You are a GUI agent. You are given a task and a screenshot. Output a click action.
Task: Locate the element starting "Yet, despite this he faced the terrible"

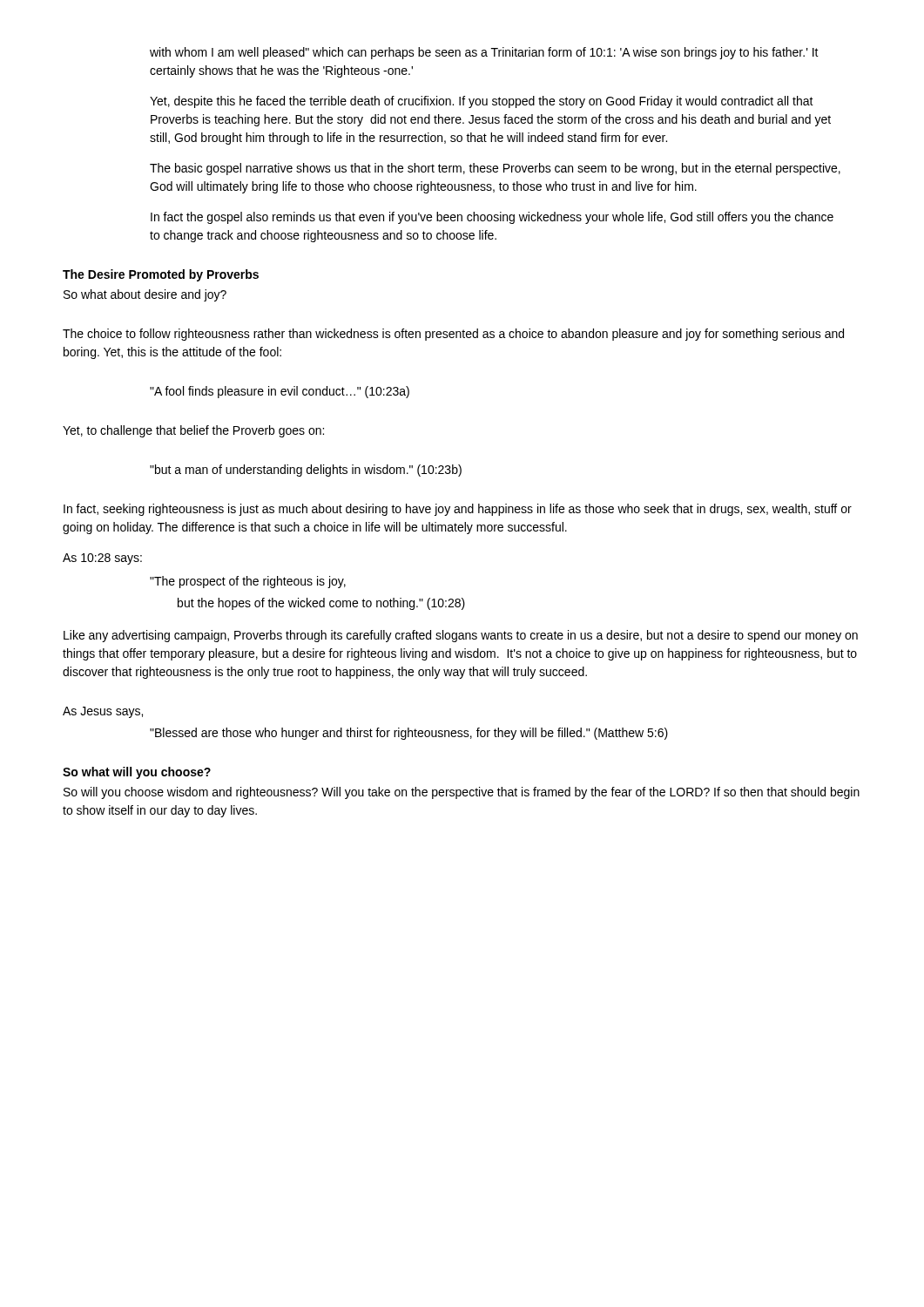pyautogui.click(x=490, y=119)
